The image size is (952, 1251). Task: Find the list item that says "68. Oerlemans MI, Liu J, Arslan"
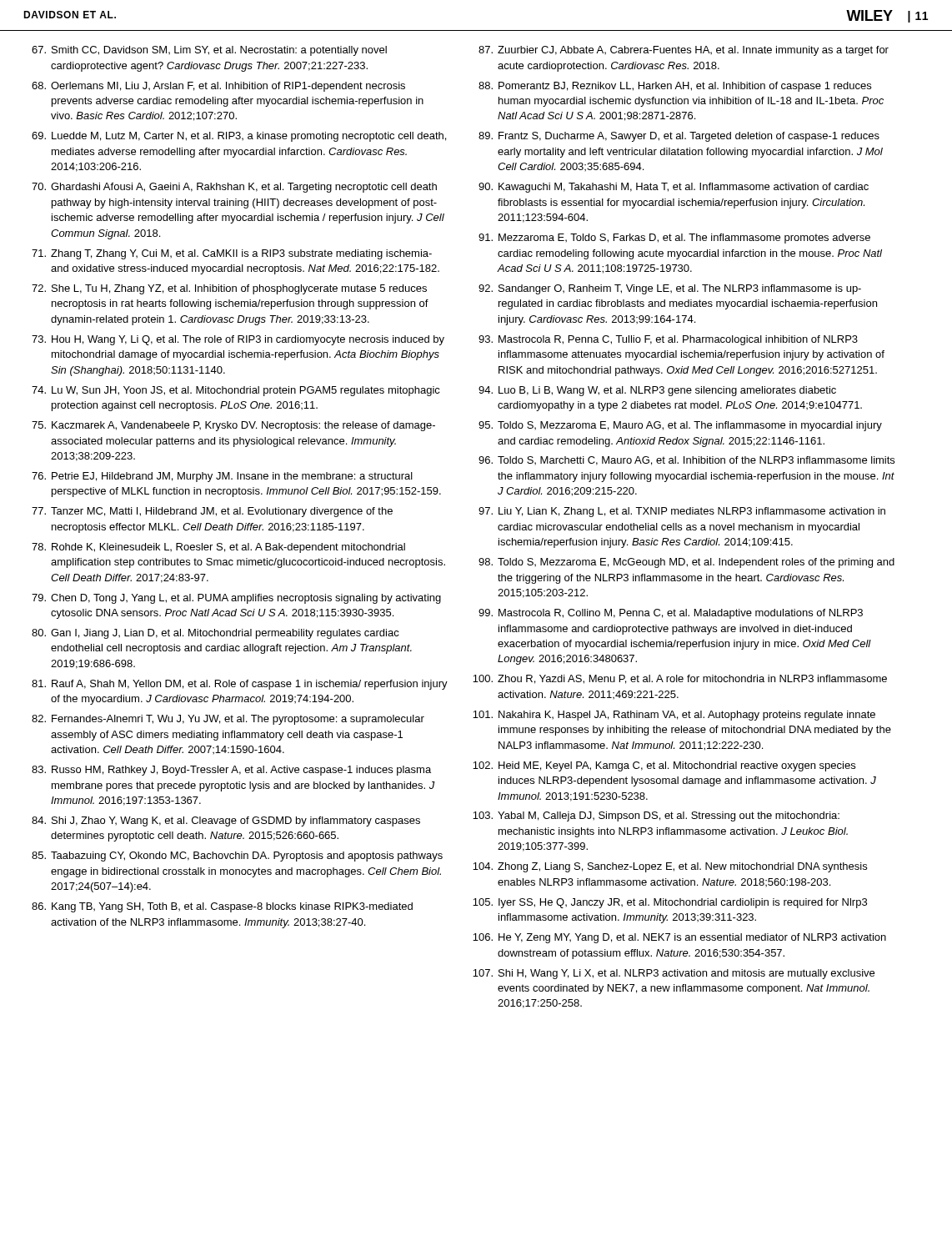point(236,101)
